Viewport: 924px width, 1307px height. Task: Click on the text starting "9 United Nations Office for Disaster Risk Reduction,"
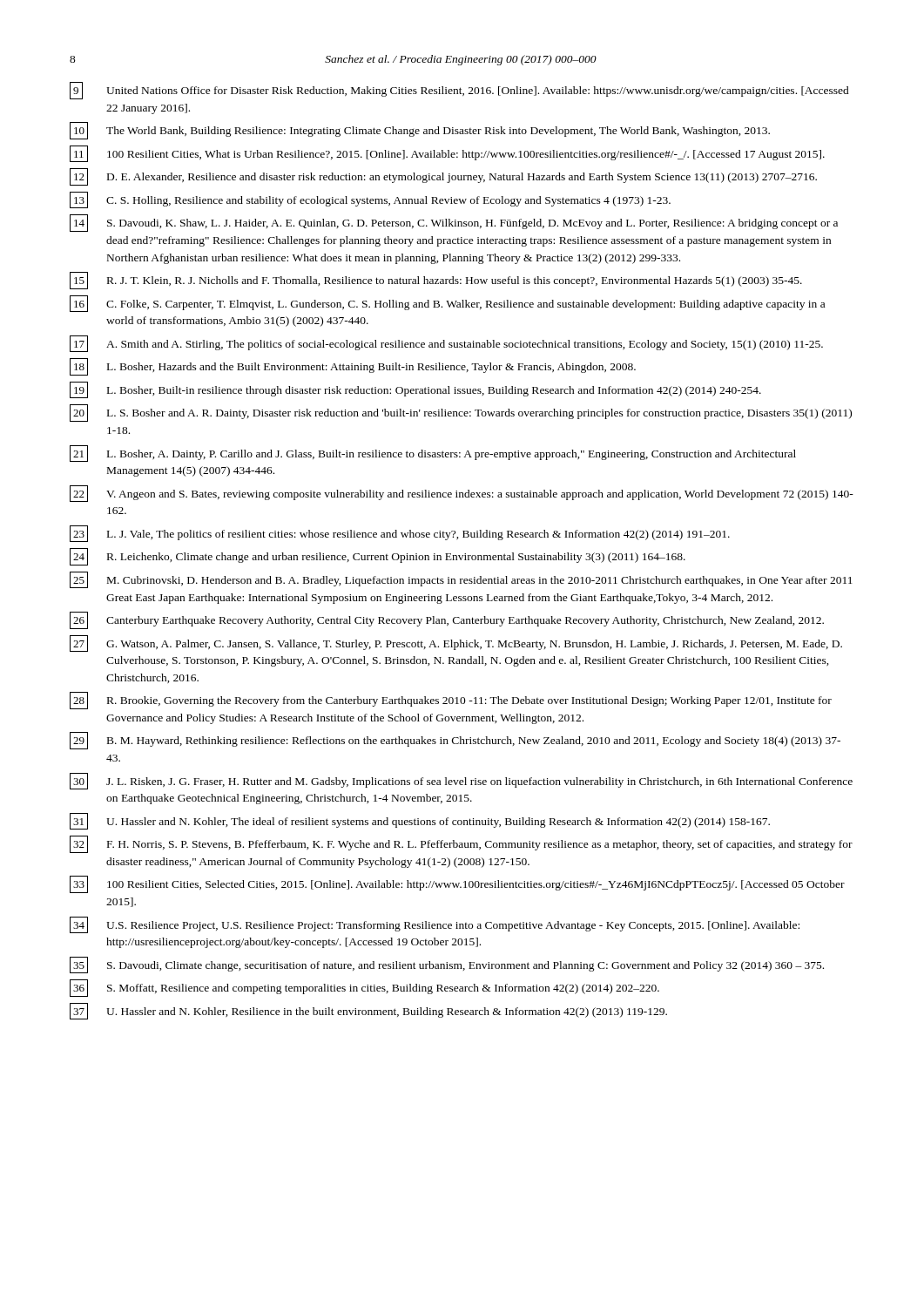click(462, 99)
